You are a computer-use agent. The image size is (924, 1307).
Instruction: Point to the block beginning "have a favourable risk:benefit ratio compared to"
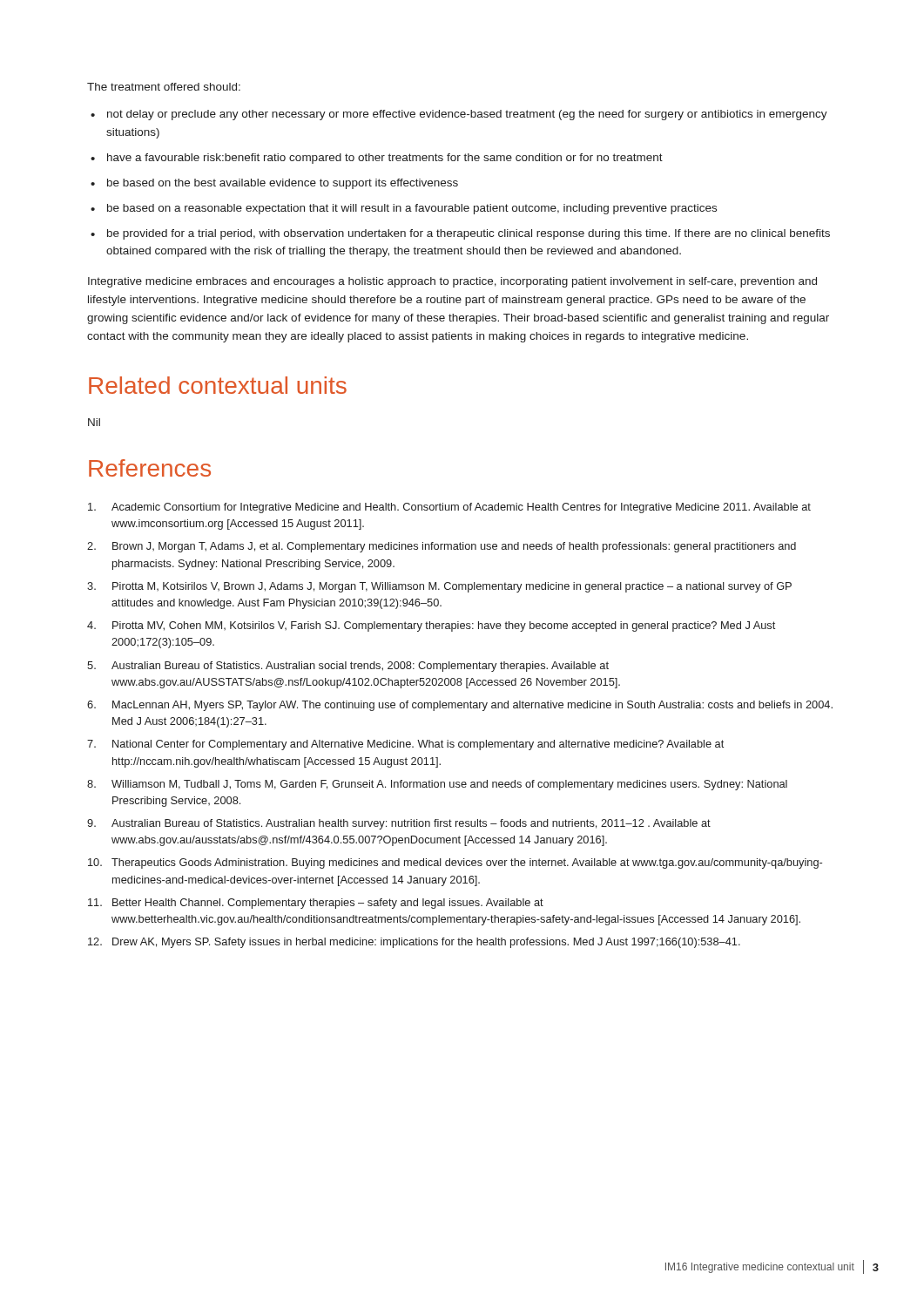(x=384, y=157)
